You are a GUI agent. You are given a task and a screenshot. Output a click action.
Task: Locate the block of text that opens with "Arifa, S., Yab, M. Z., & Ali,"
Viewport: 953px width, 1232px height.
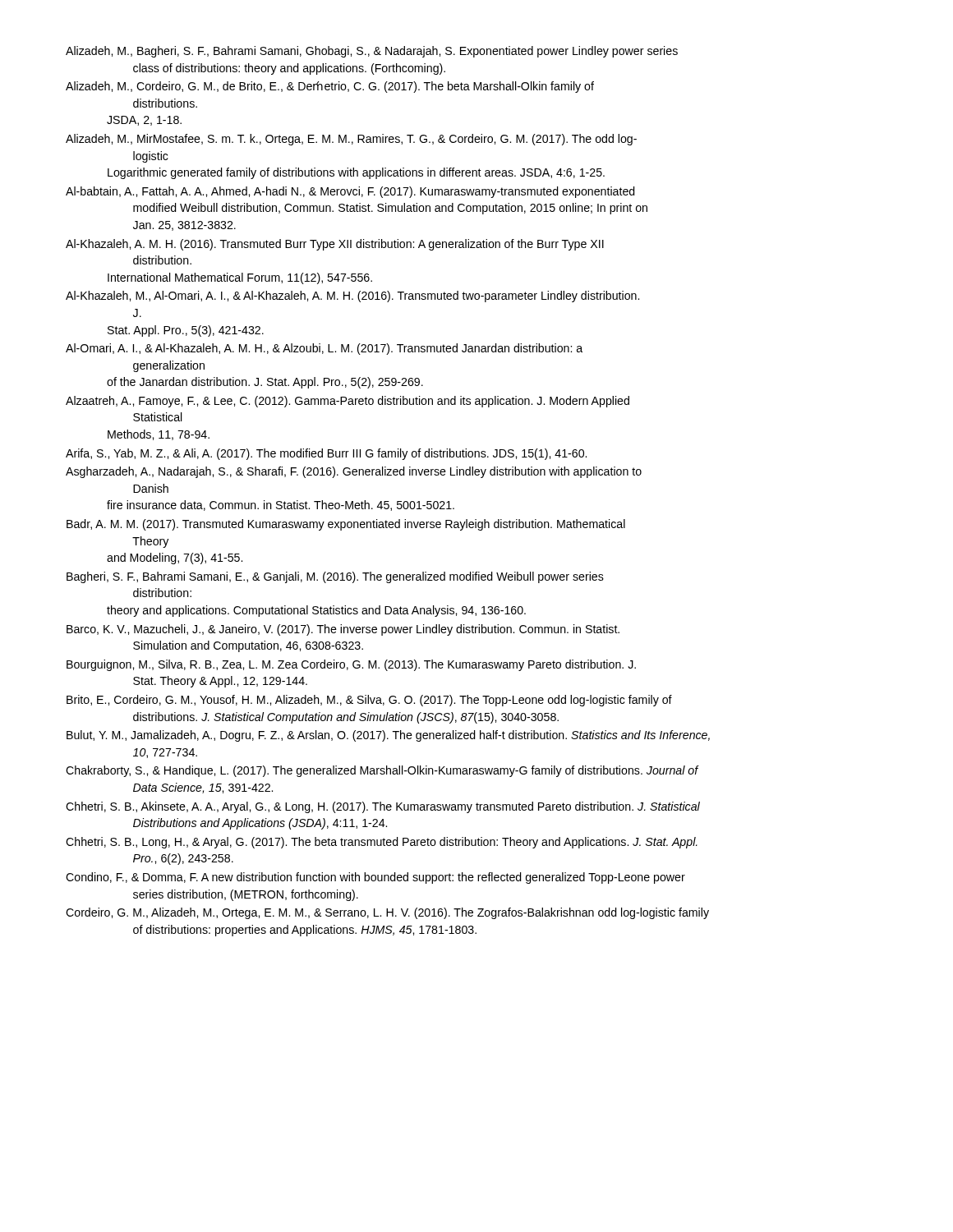(x=476, y=453)
